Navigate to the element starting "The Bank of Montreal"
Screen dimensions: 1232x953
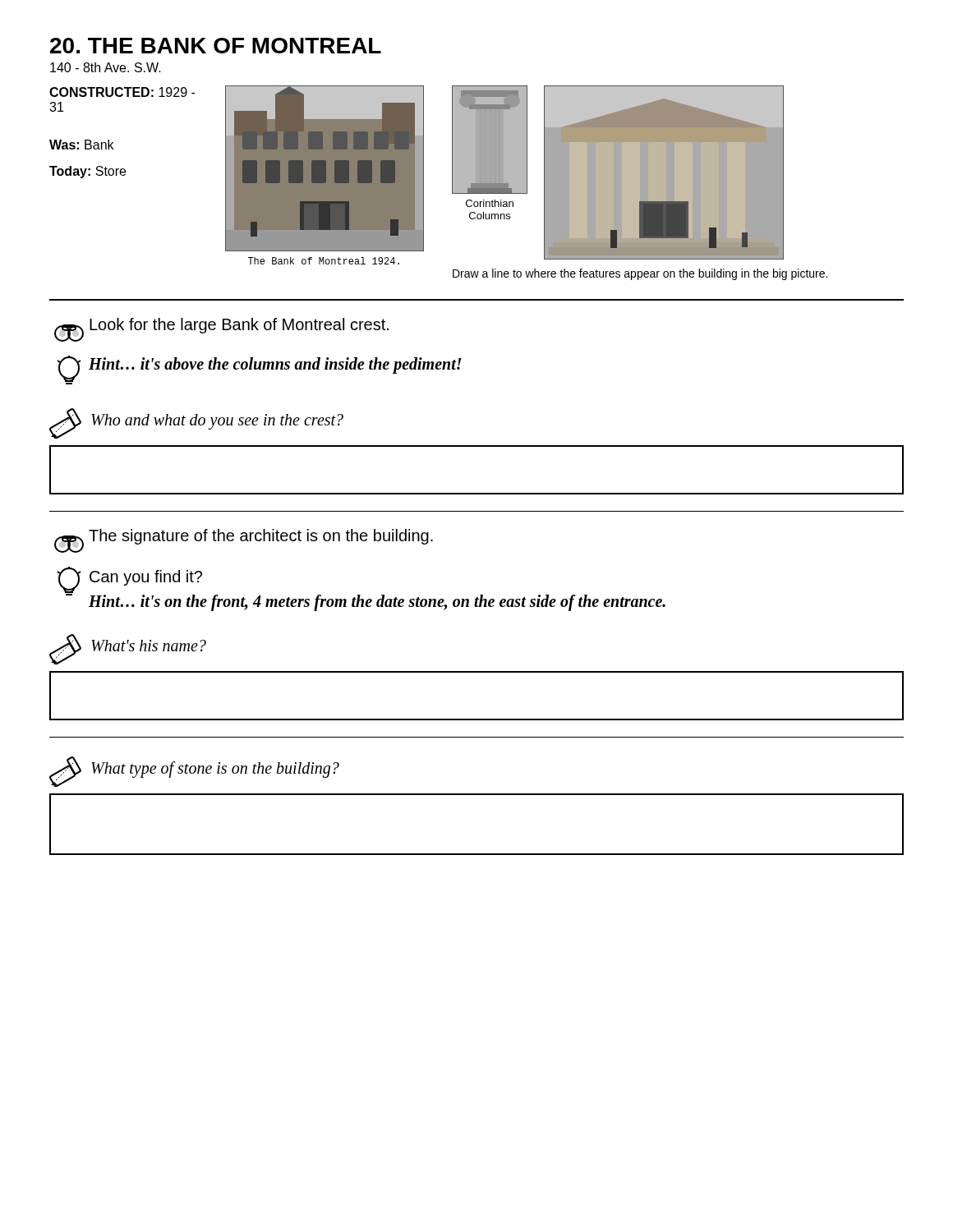click(x=324, y=262)
